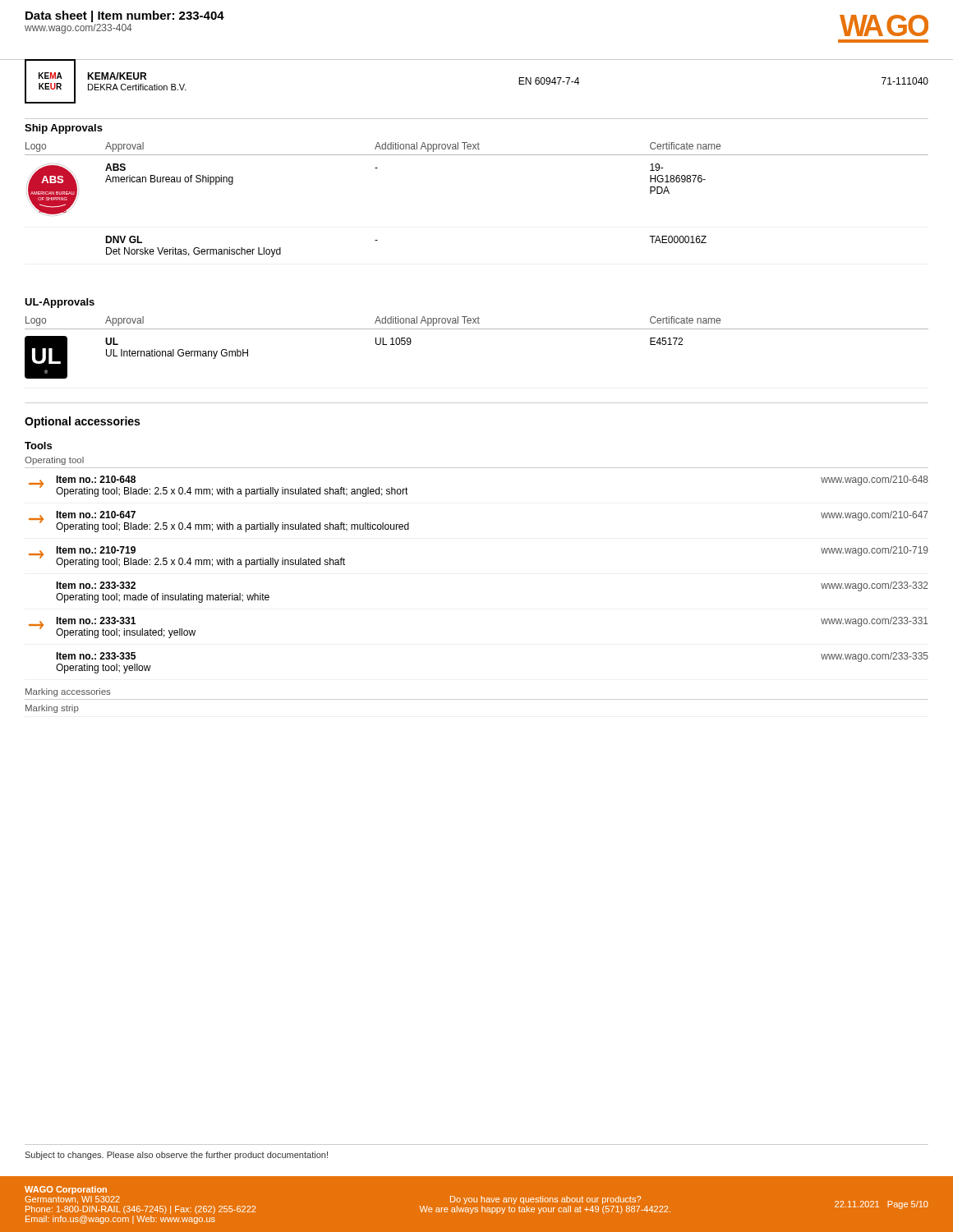Screen dimensions: 1232x953
Task: Select the passage starting "Item no.: 210-647"
Action: 273,523
